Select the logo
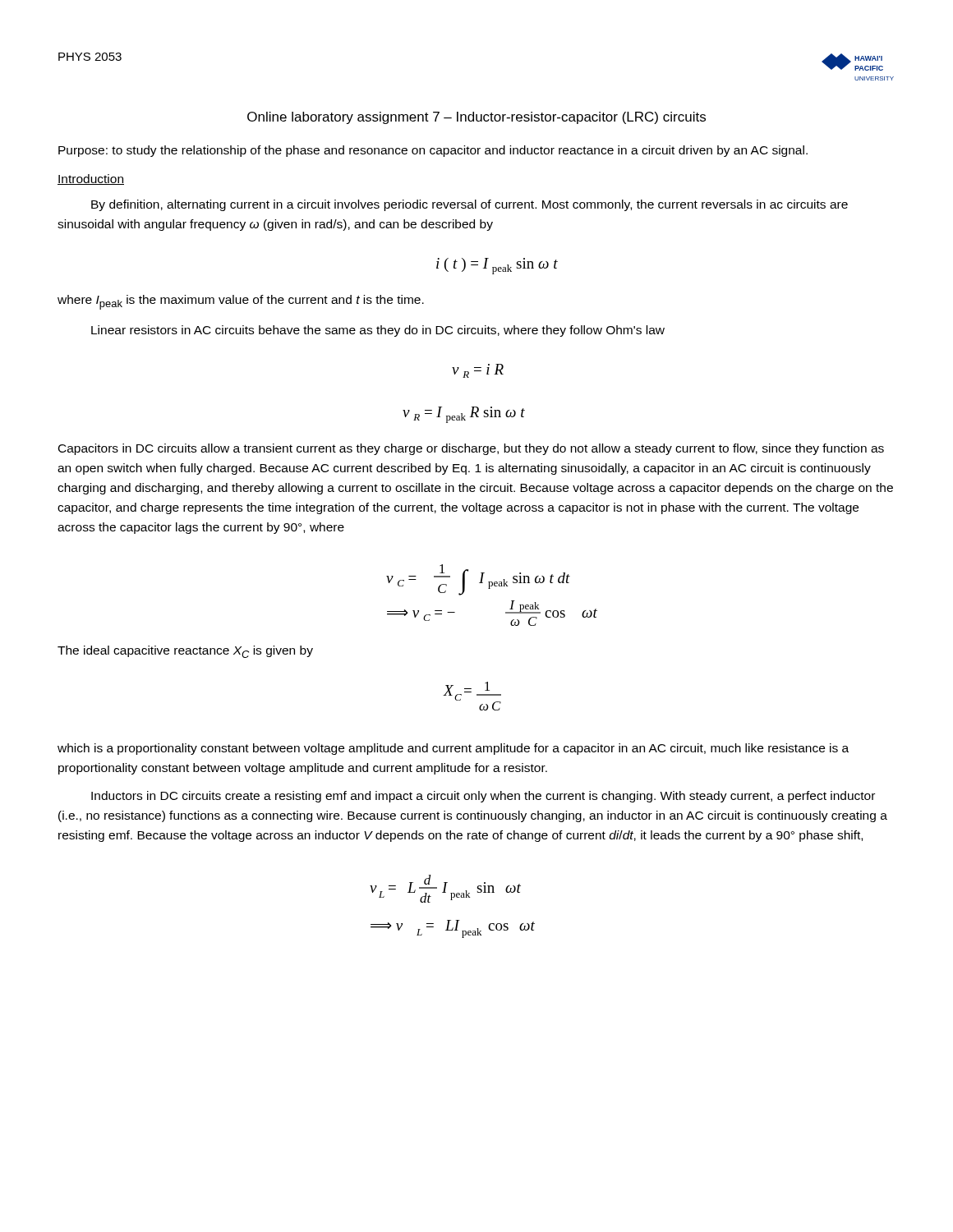Image resolution: width=953 pixels, height=1232 pixels. tap(859, 72)
